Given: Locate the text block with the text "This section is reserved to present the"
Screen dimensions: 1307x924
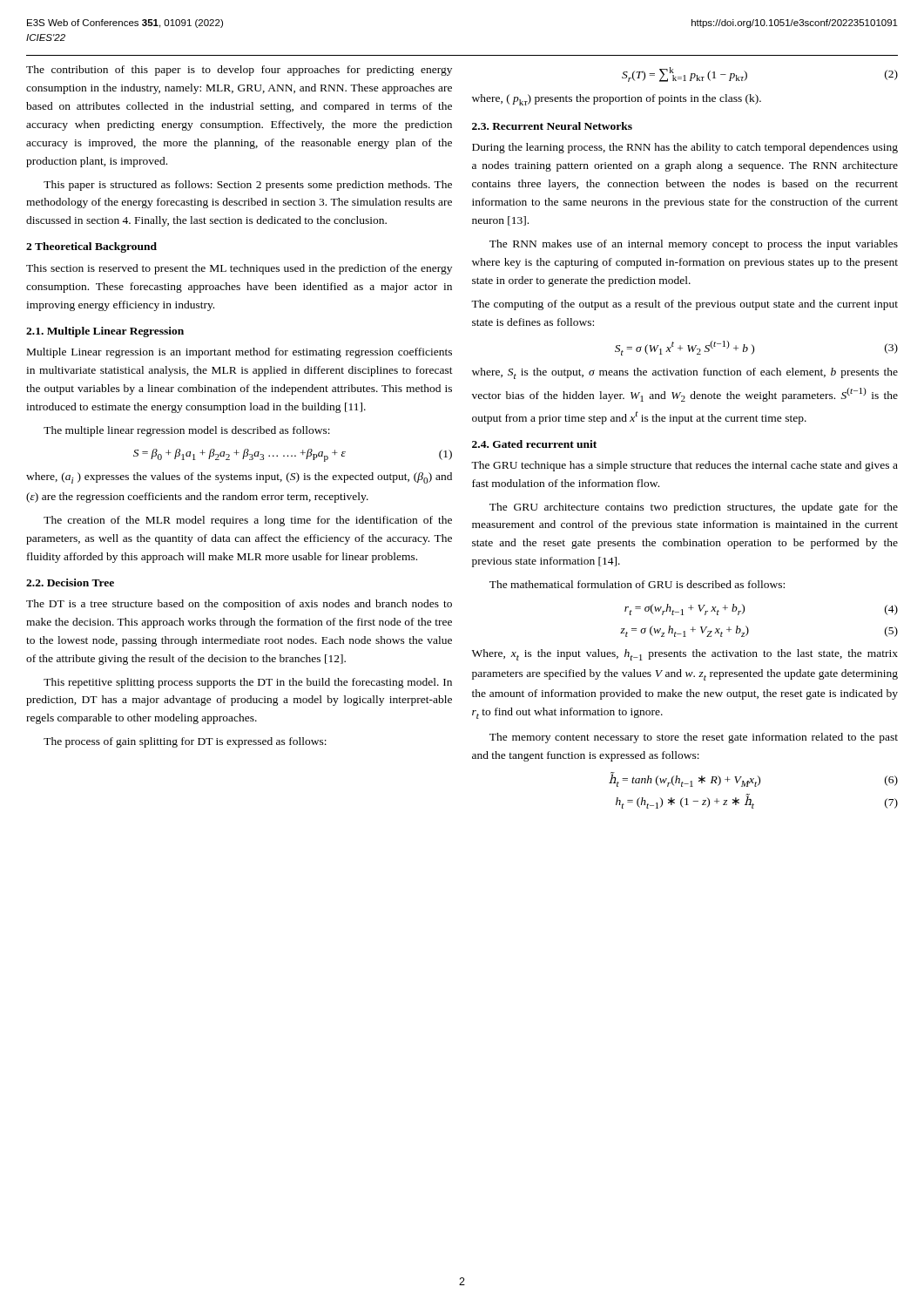Looking at the screenshot, I should pyautogui.click(x=239, y=287).
